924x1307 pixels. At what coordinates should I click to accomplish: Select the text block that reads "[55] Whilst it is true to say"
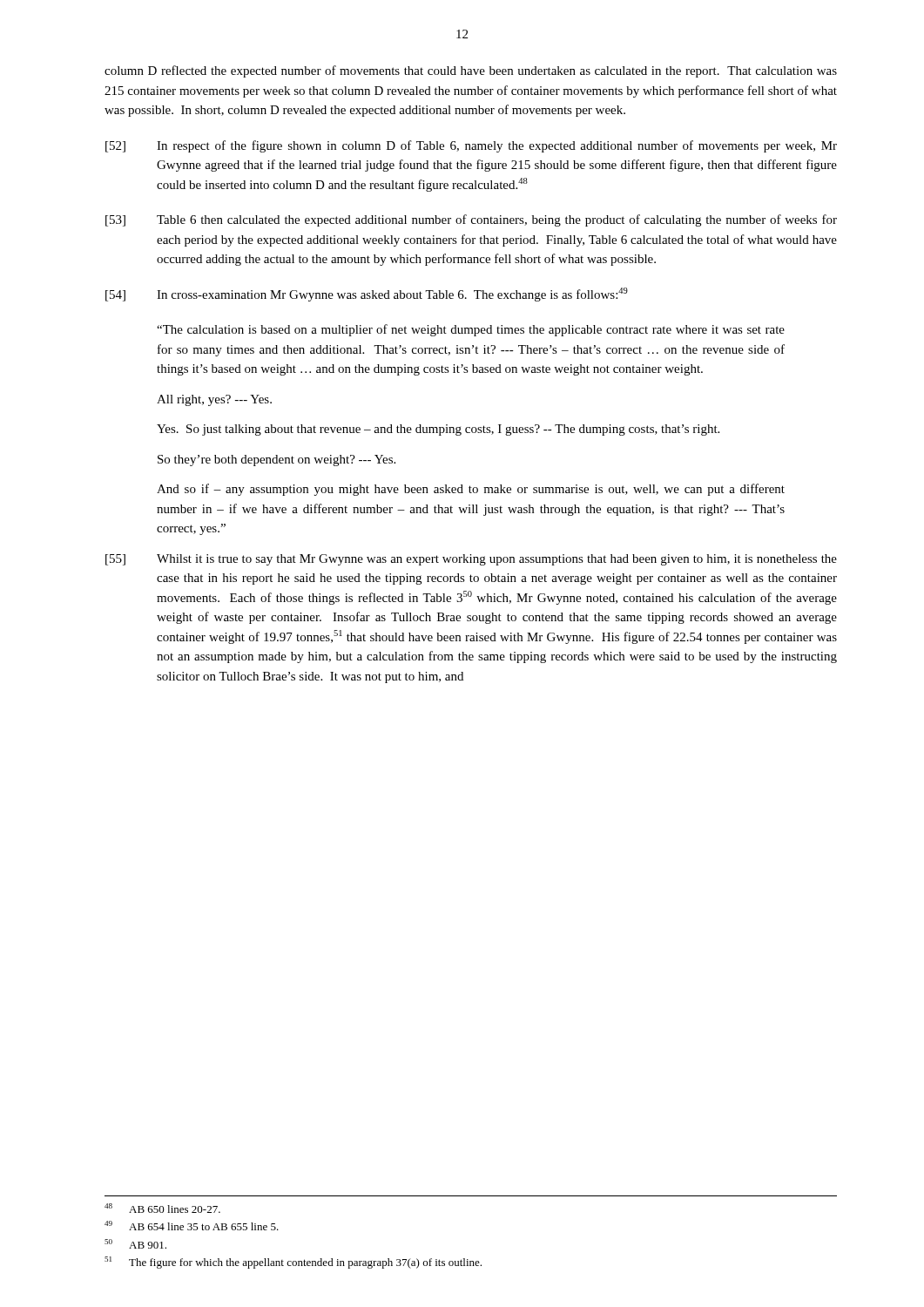[x=471, y=617]
